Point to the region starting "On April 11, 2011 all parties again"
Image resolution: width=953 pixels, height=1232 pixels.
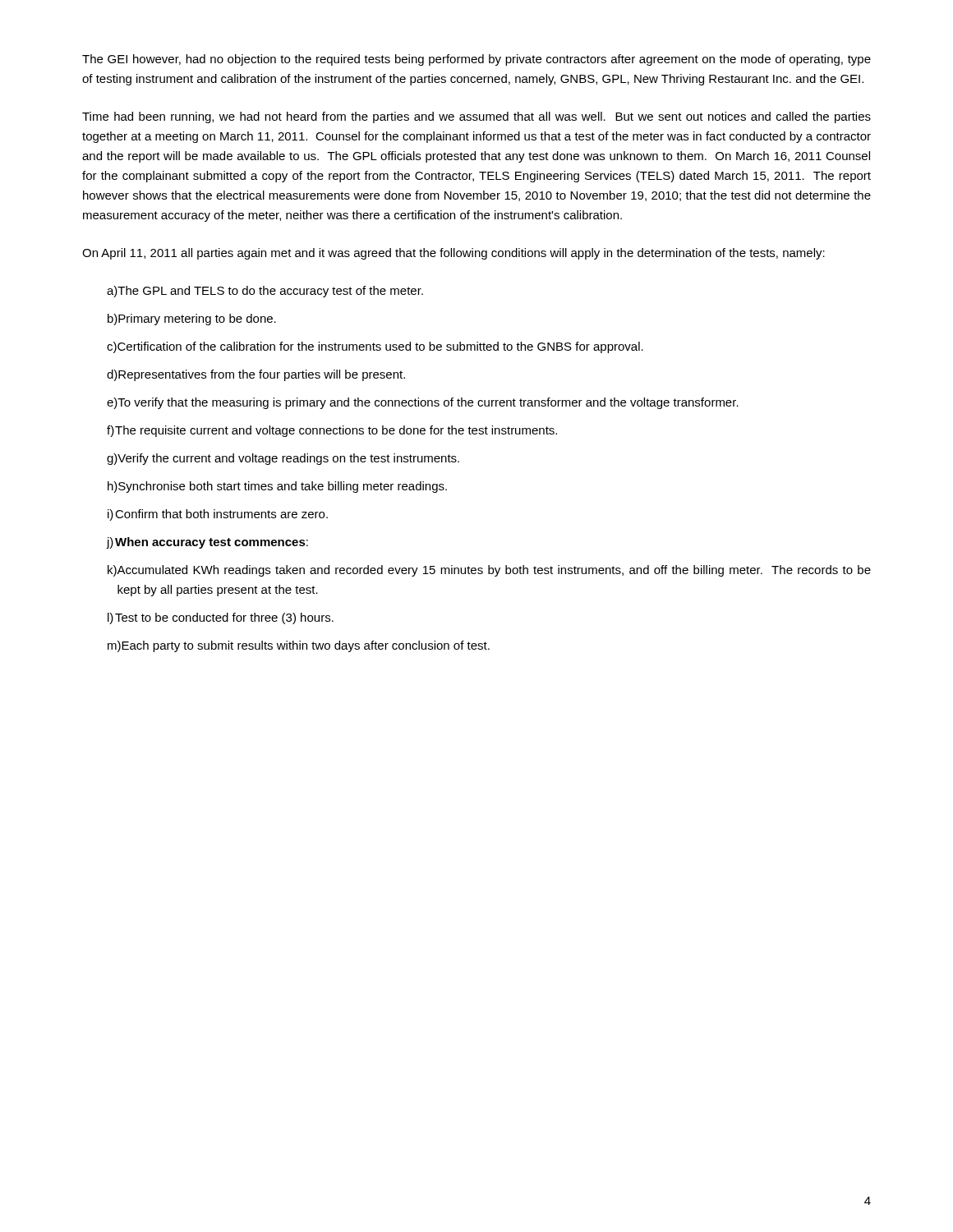tap(454, 253)
